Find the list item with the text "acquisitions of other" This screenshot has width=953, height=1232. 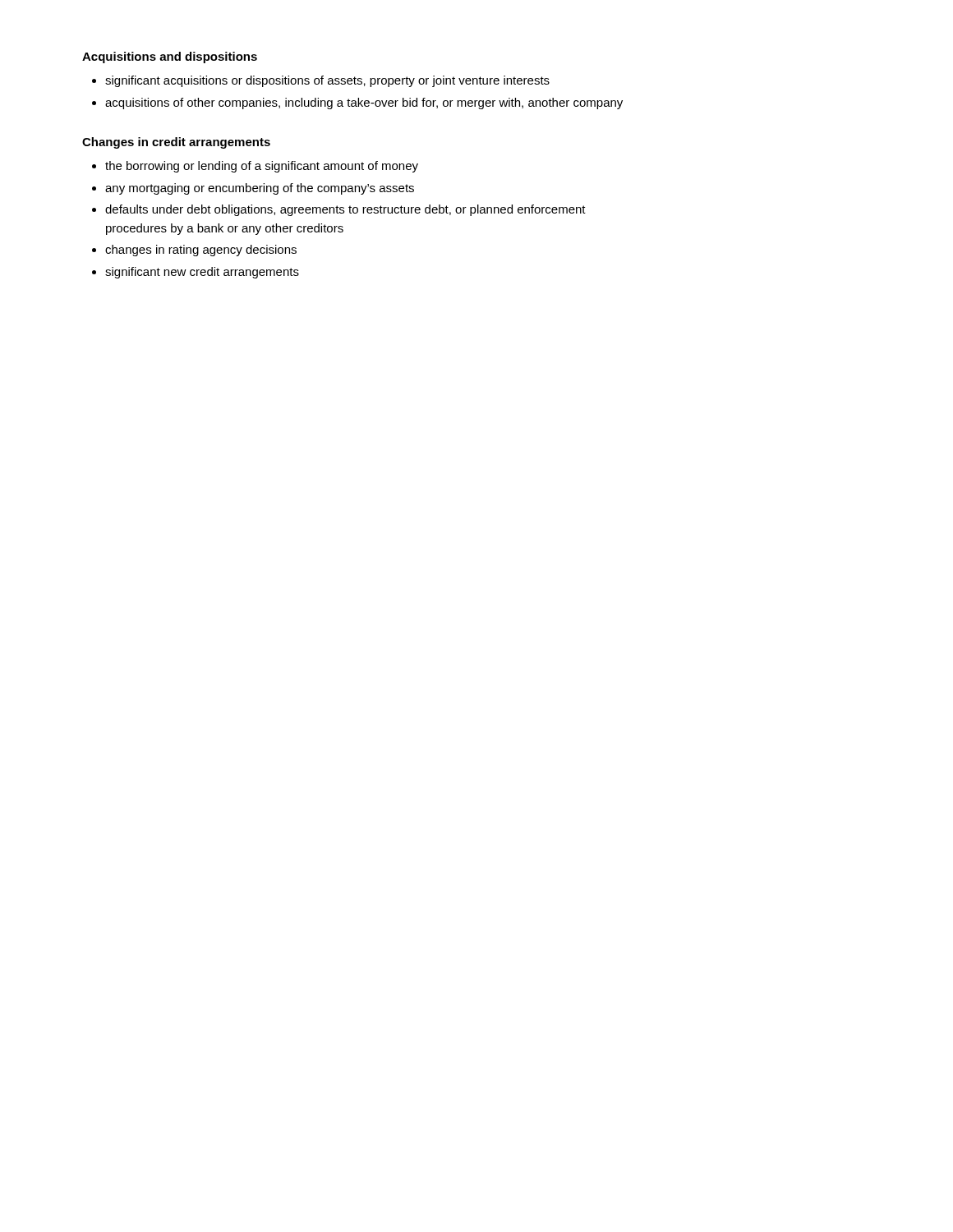364,102
